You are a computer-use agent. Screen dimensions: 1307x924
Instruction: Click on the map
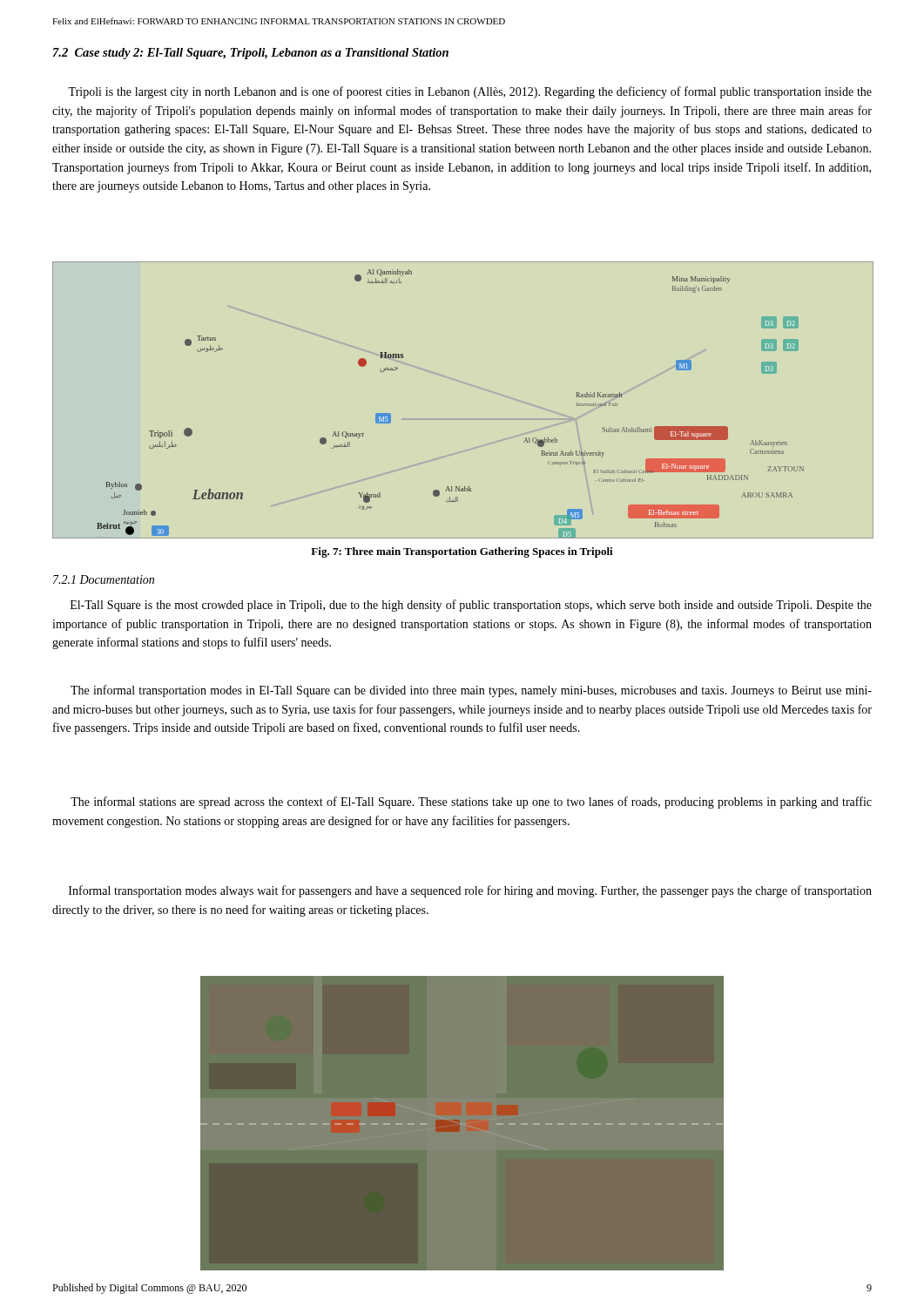462,399
